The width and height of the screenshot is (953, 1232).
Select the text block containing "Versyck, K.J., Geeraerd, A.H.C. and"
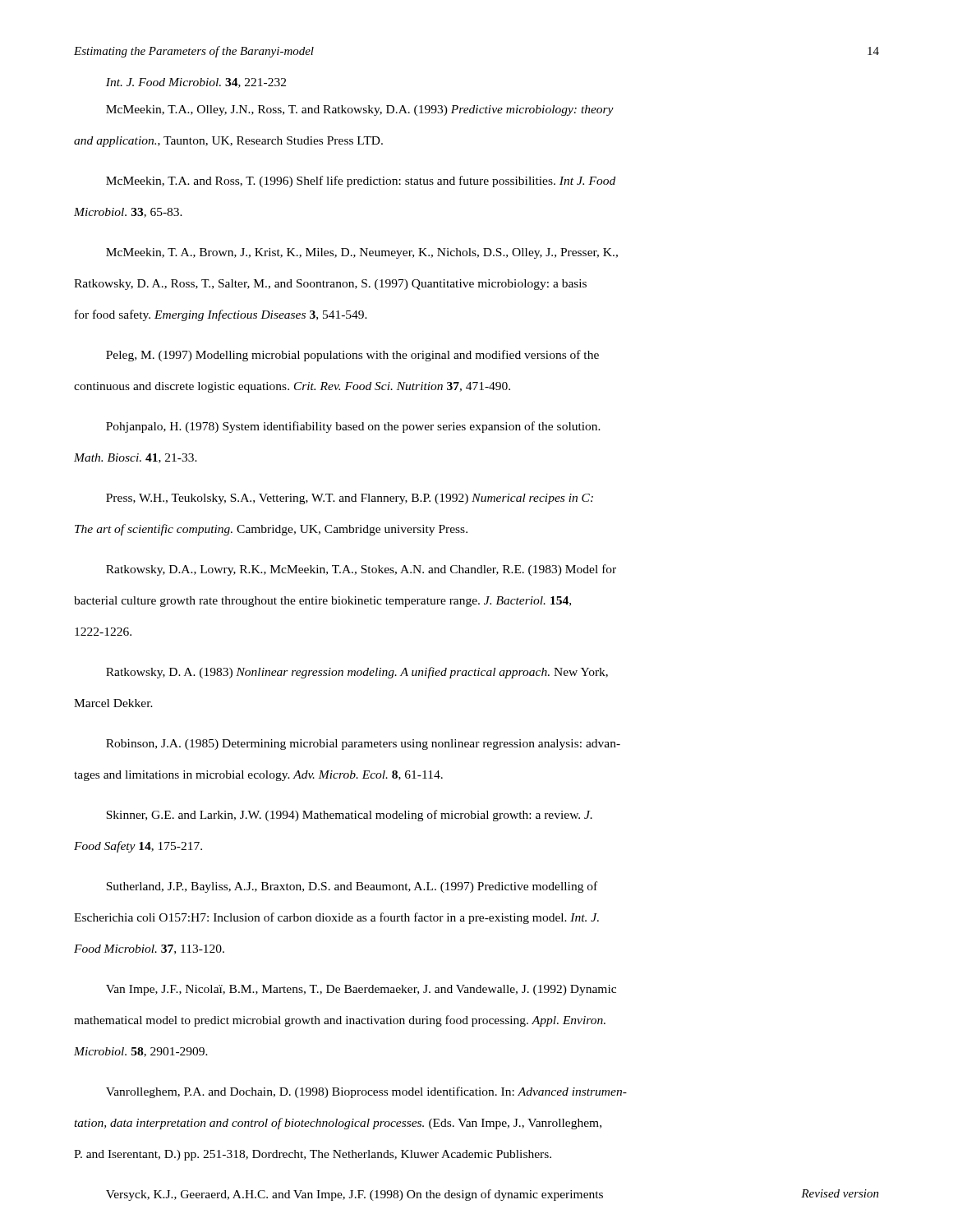tap(476, 1194)
